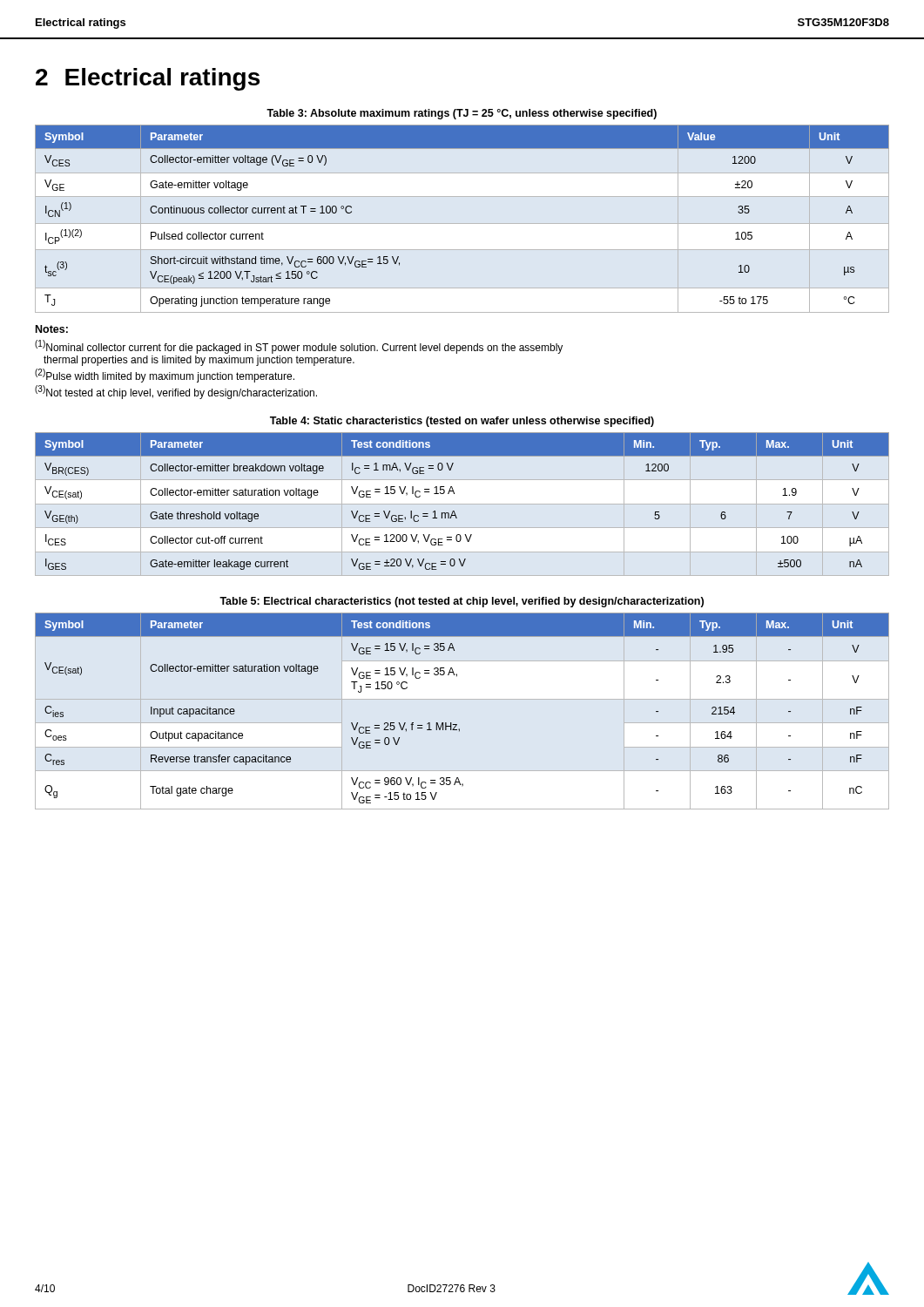
Task: Select the table that reads "t sc (3)"
Action: point(462,219)
